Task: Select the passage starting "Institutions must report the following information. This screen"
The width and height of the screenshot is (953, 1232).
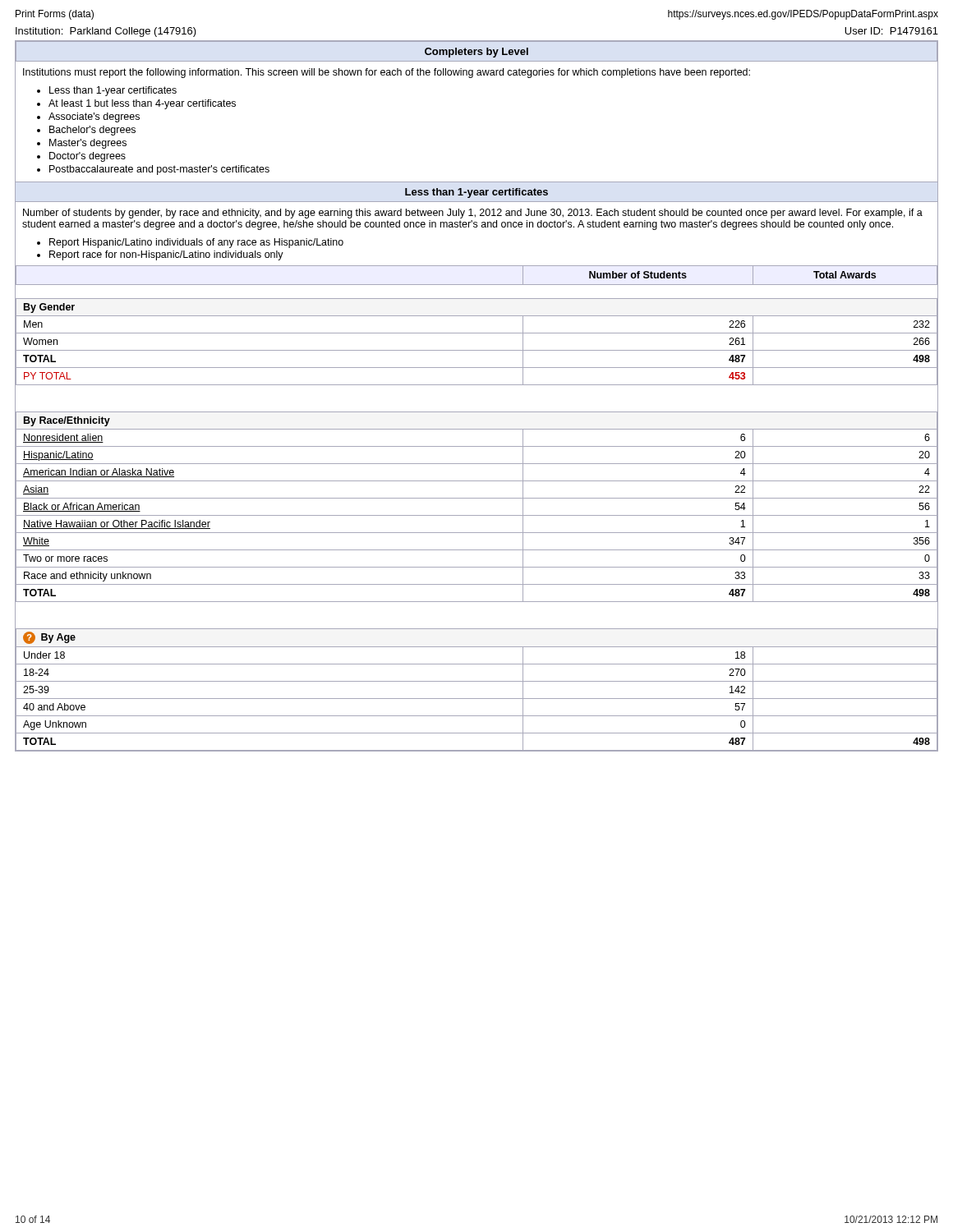Action: (387, 72)
